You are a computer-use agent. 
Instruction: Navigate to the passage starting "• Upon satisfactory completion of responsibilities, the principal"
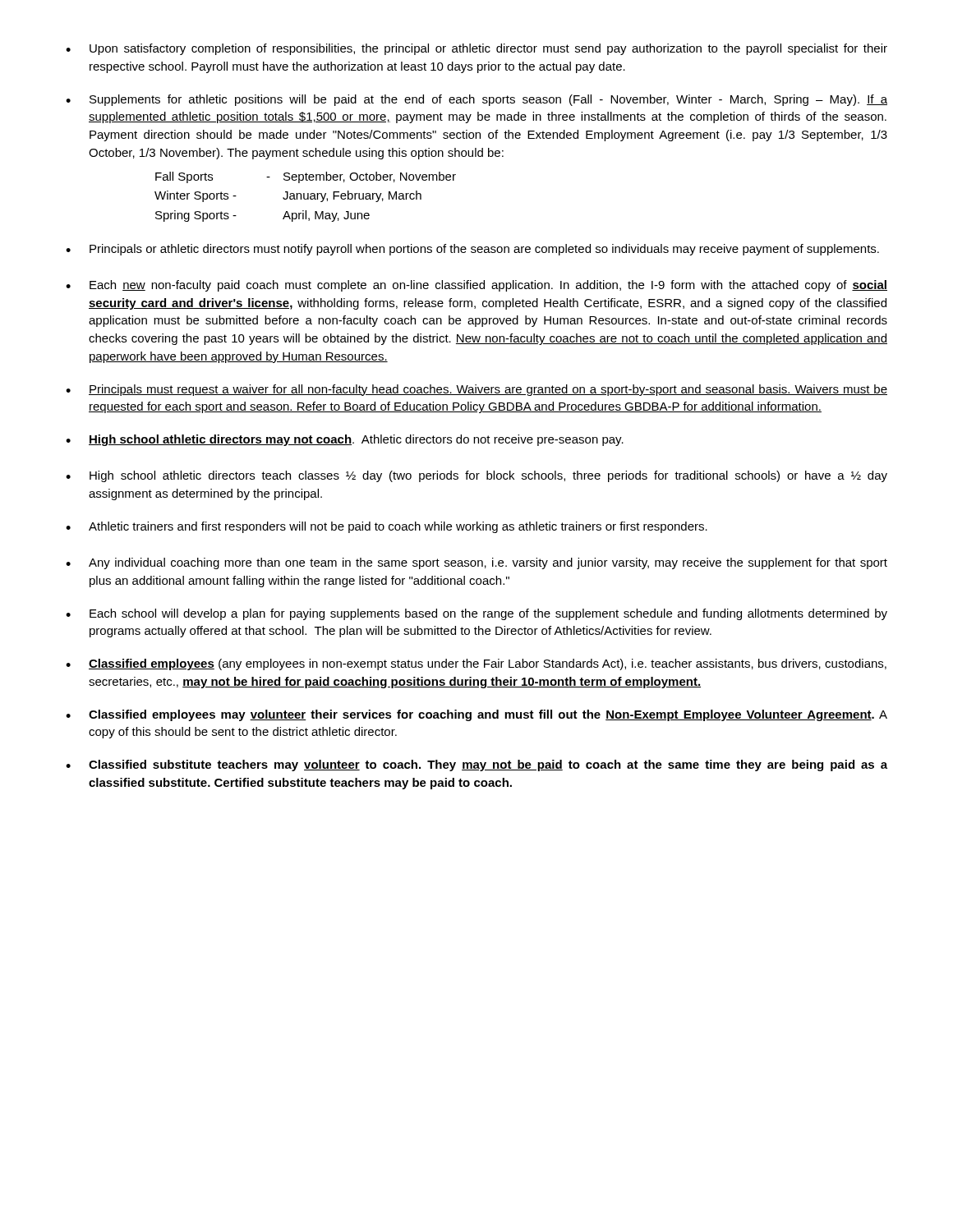[x=476, y=57]
